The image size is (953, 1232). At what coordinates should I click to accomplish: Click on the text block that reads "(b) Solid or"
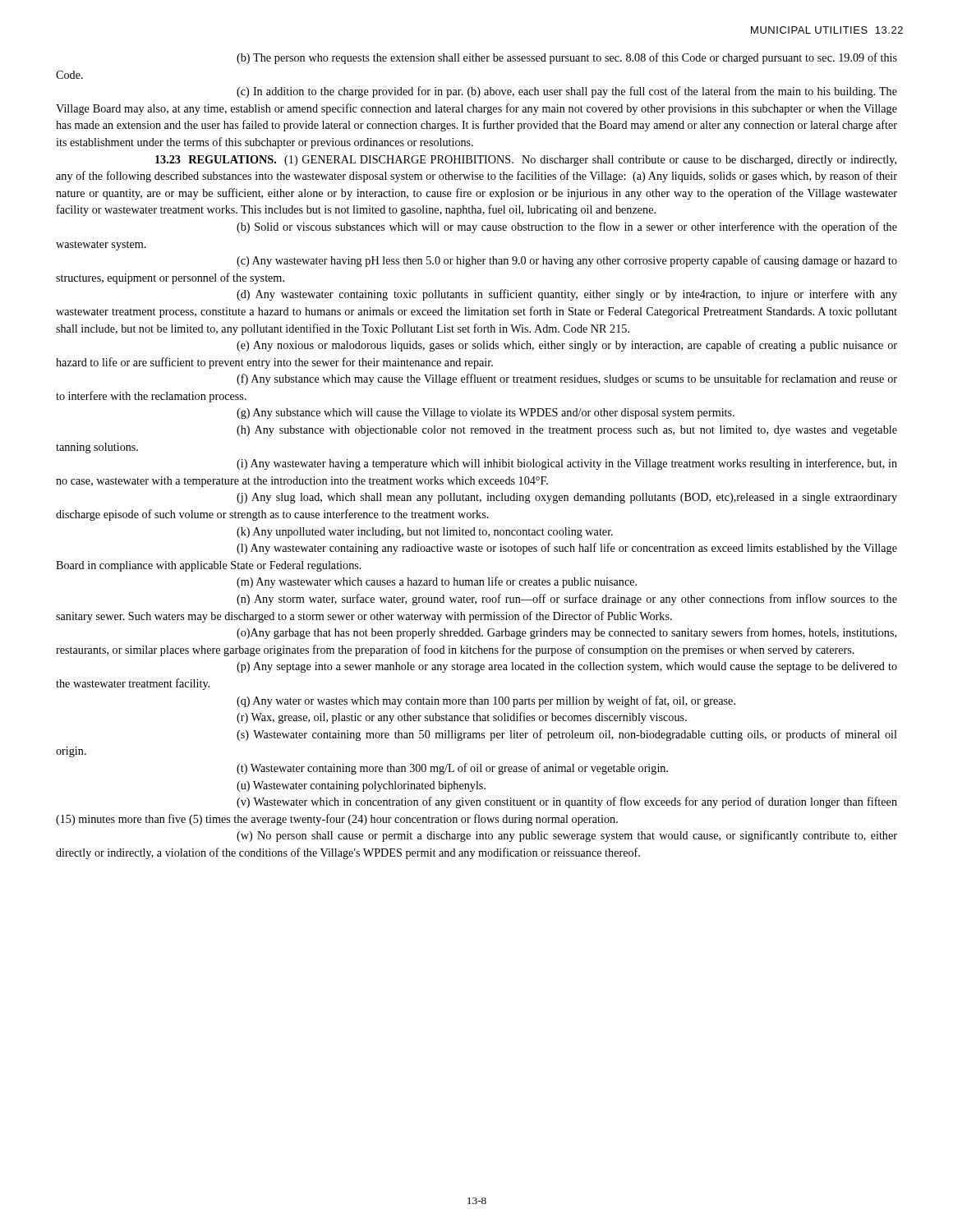476,235
